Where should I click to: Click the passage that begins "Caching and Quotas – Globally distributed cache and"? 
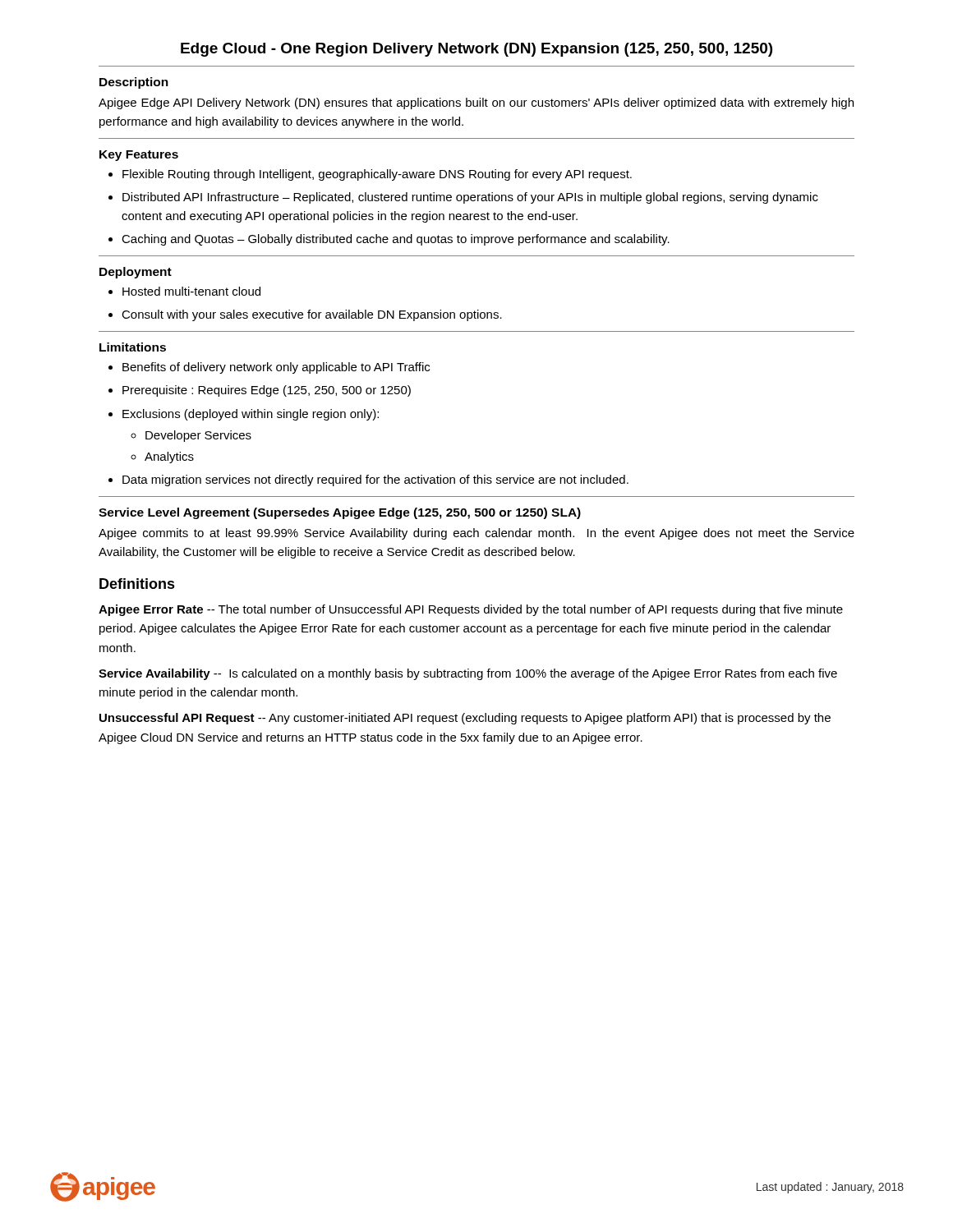396,239
